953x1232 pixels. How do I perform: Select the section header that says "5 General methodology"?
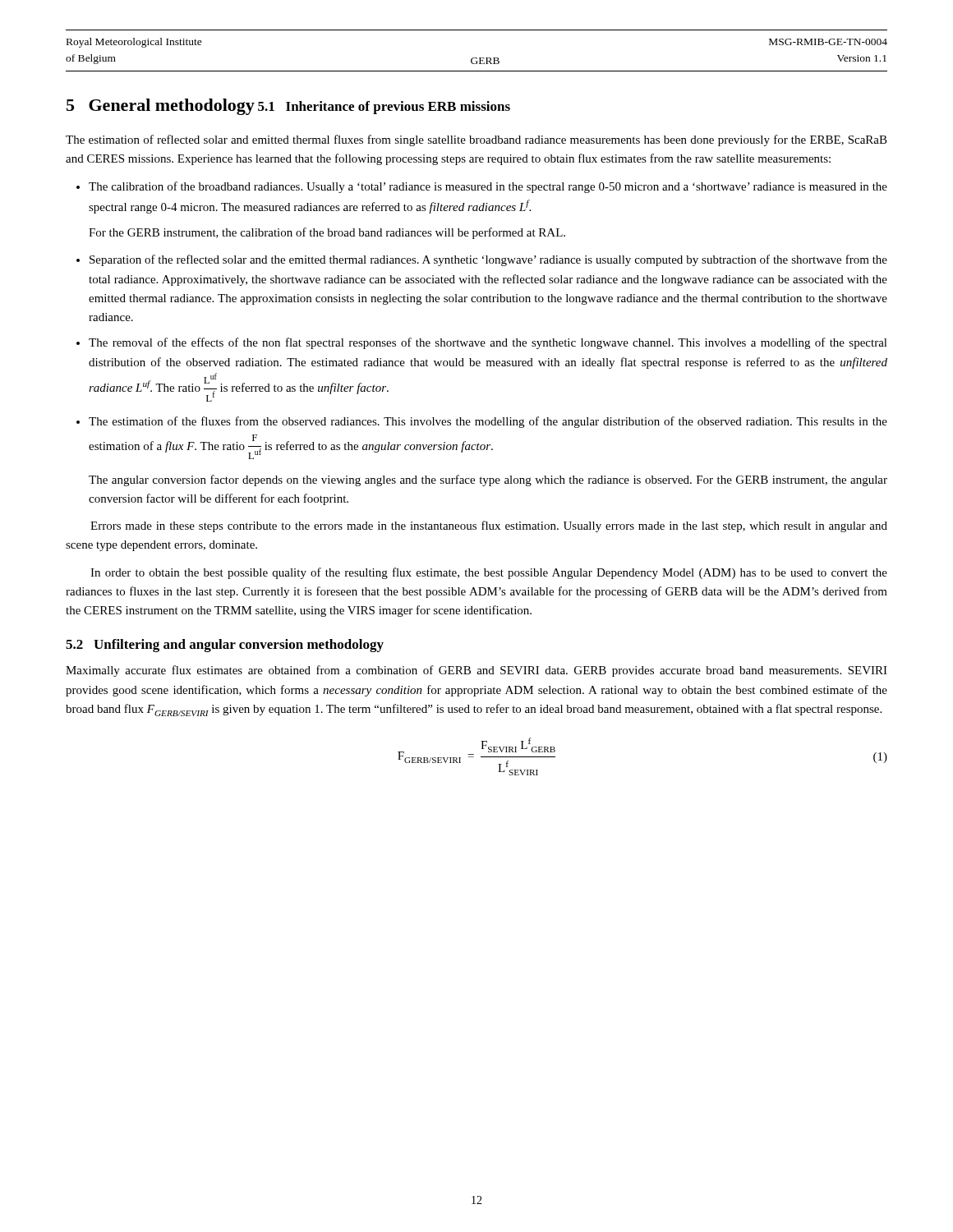pyautogui.click(x=160, y=106)
